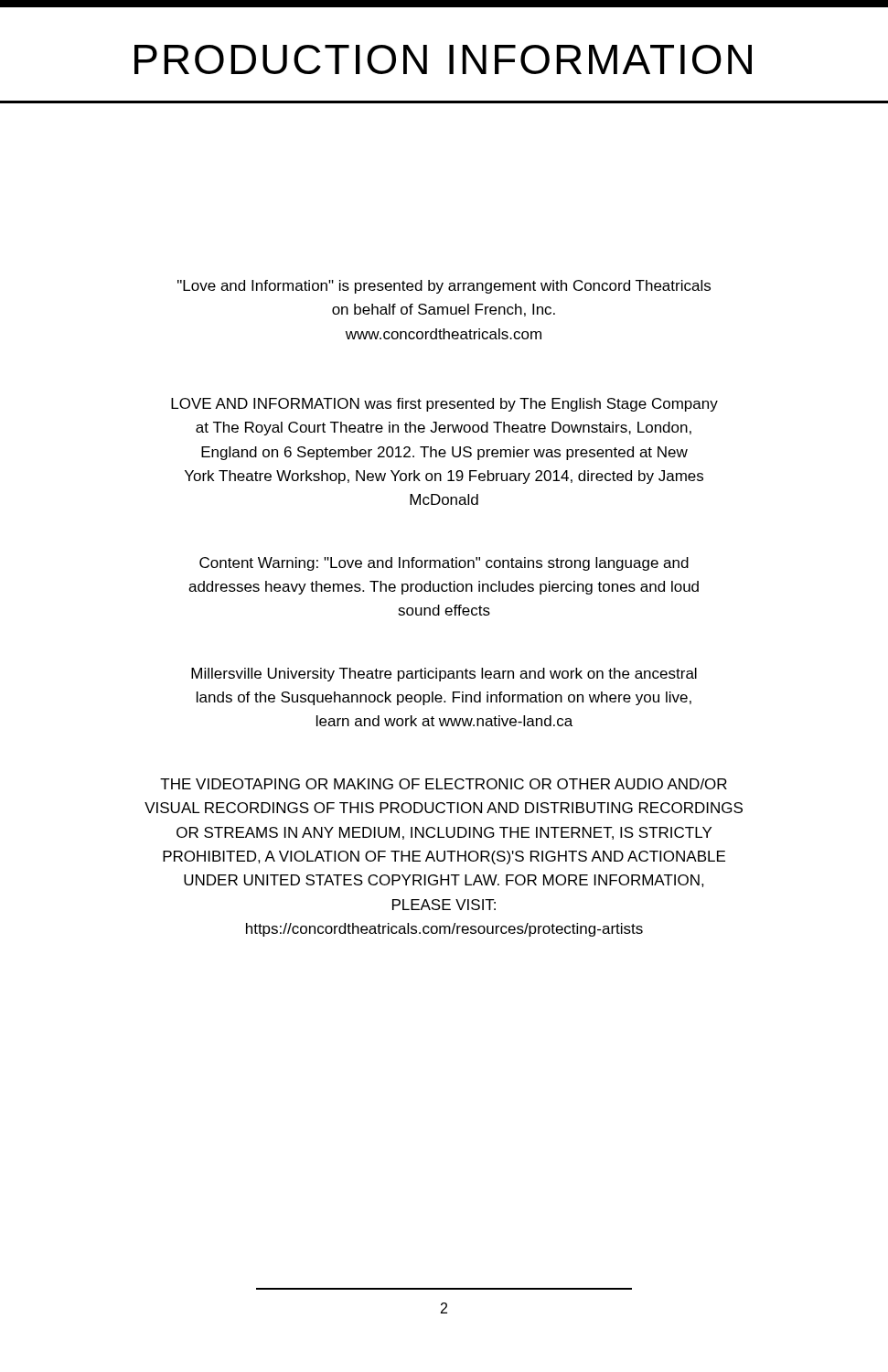The width and height of the screenshot is (888, 1372).
Task: Locate the text block starting "PRODUCTION INFORMATION"
Action: [x=444, y=59]
